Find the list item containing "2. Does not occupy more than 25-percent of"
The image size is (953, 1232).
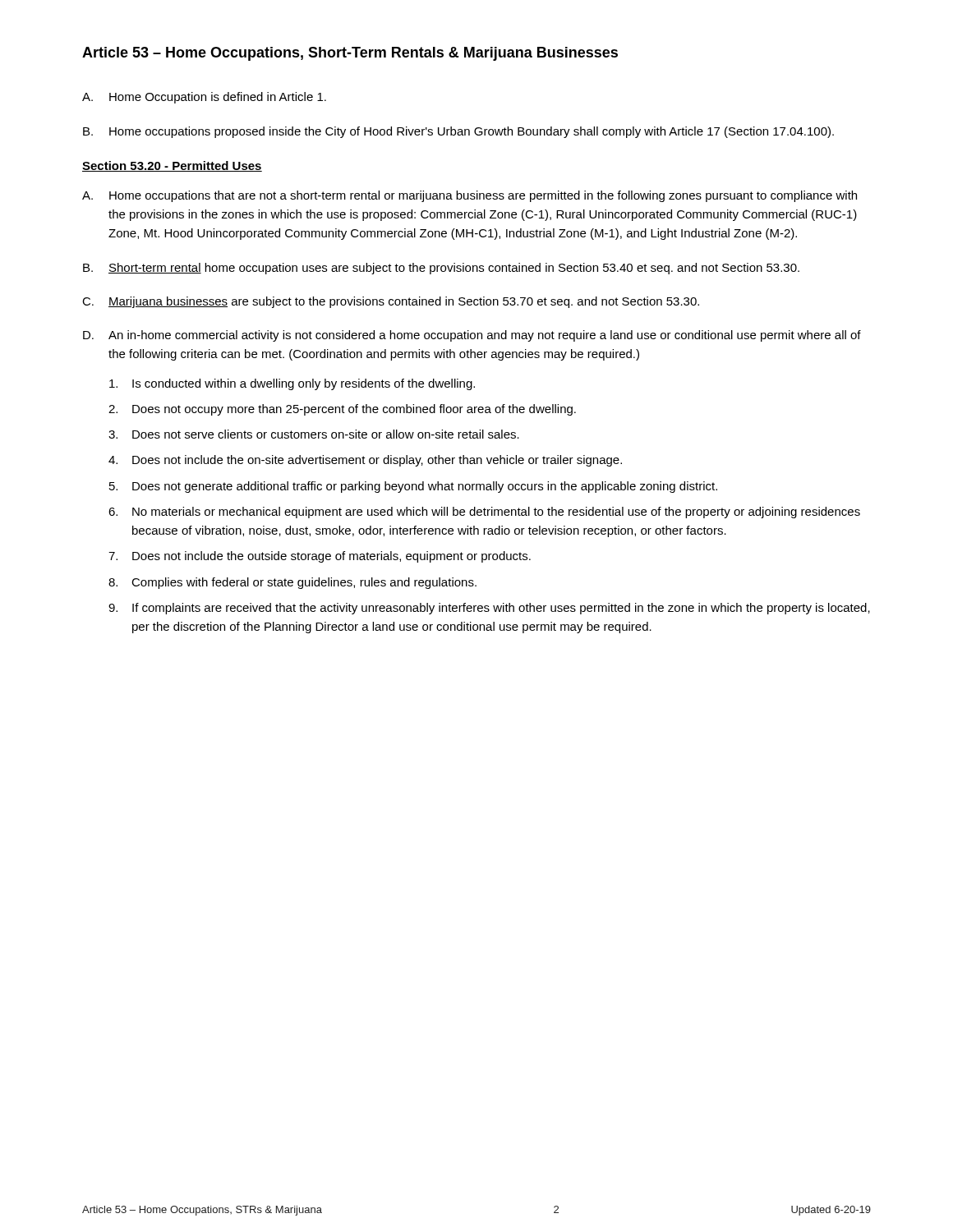pos(490,409)
